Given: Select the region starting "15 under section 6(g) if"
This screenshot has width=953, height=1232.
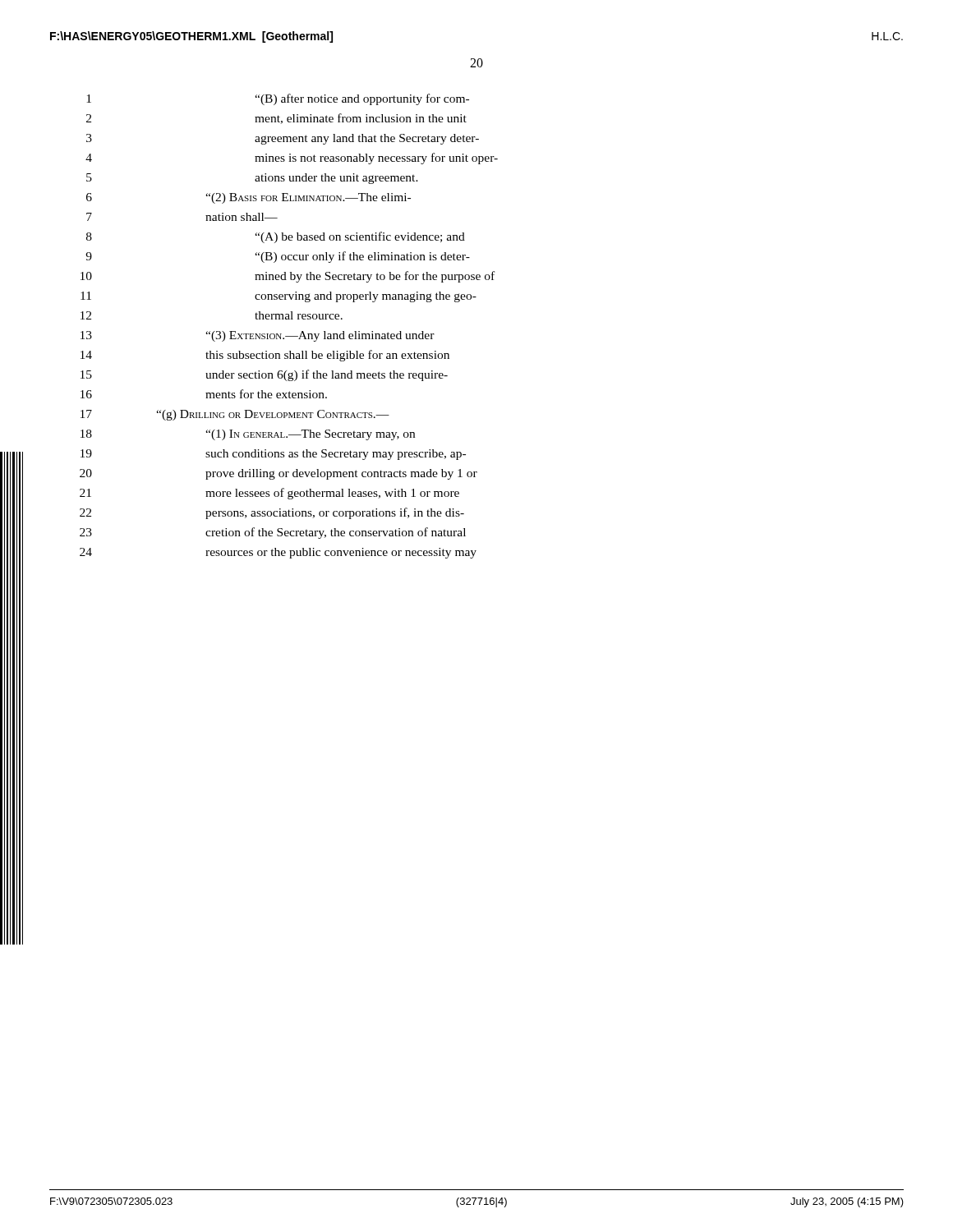Looking at the screenshot, I should pos(264,375).
